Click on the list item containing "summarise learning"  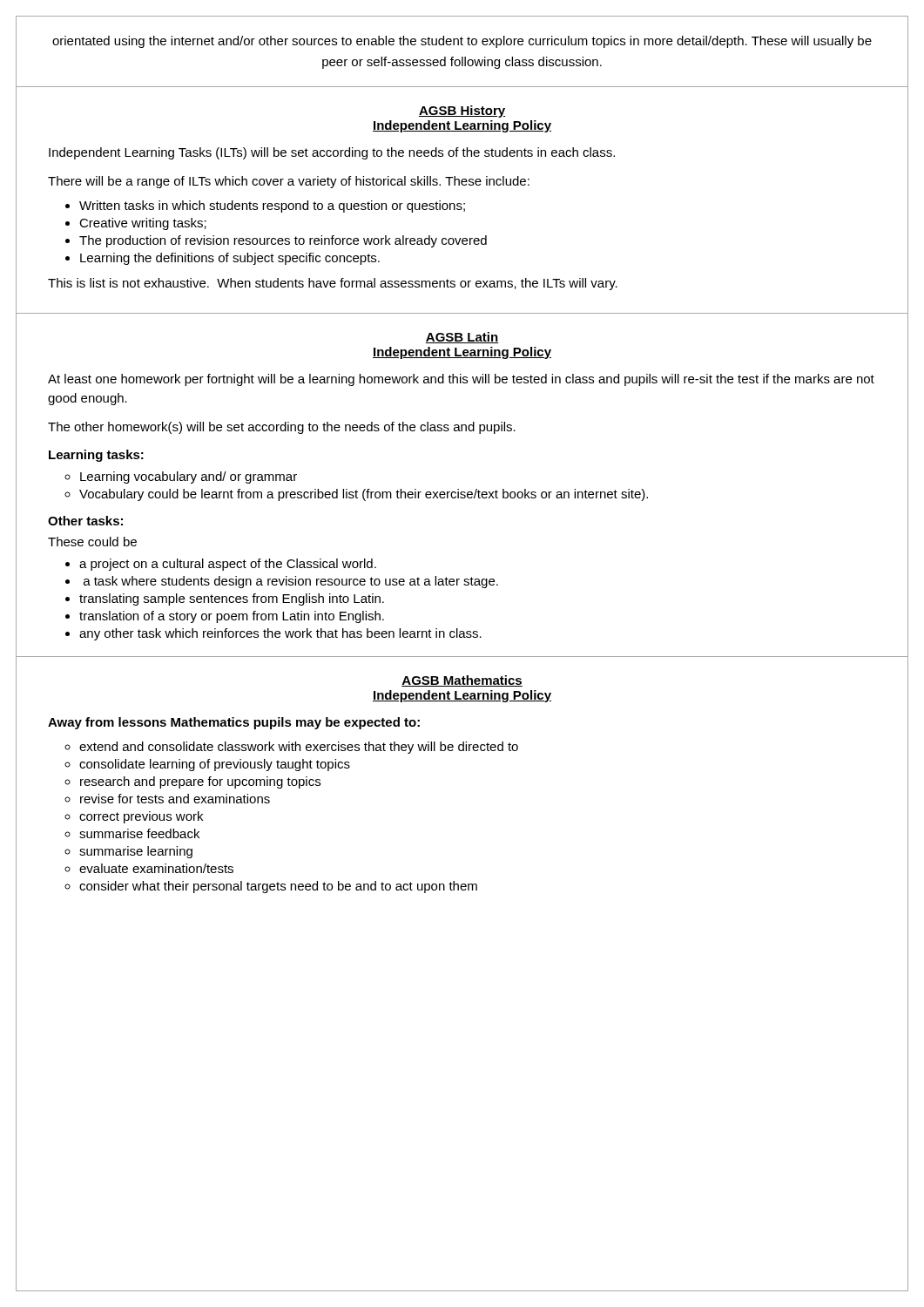[136, 851]
